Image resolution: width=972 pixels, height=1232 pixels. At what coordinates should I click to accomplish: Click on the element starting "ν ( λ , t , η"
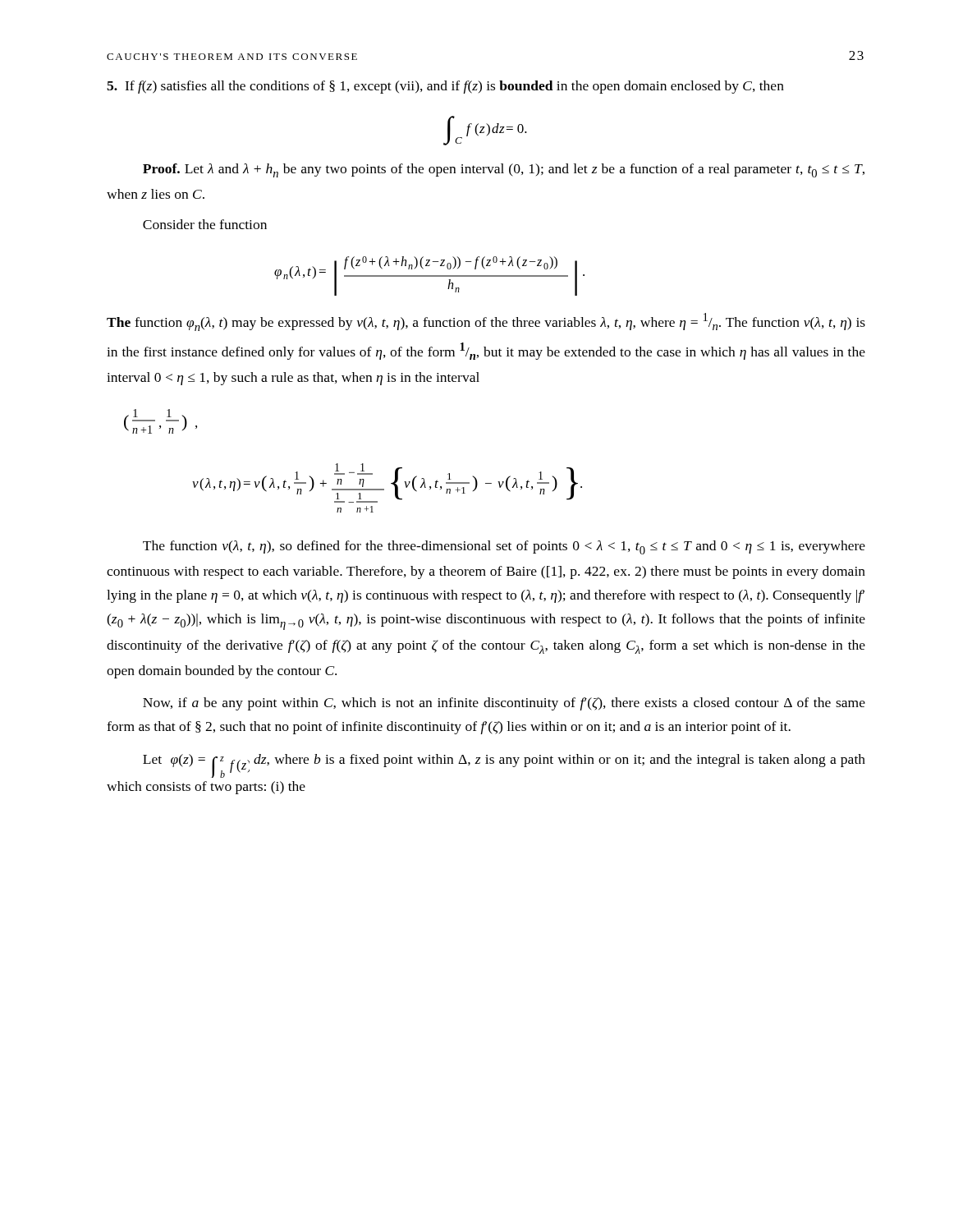(x=486, y=484)
